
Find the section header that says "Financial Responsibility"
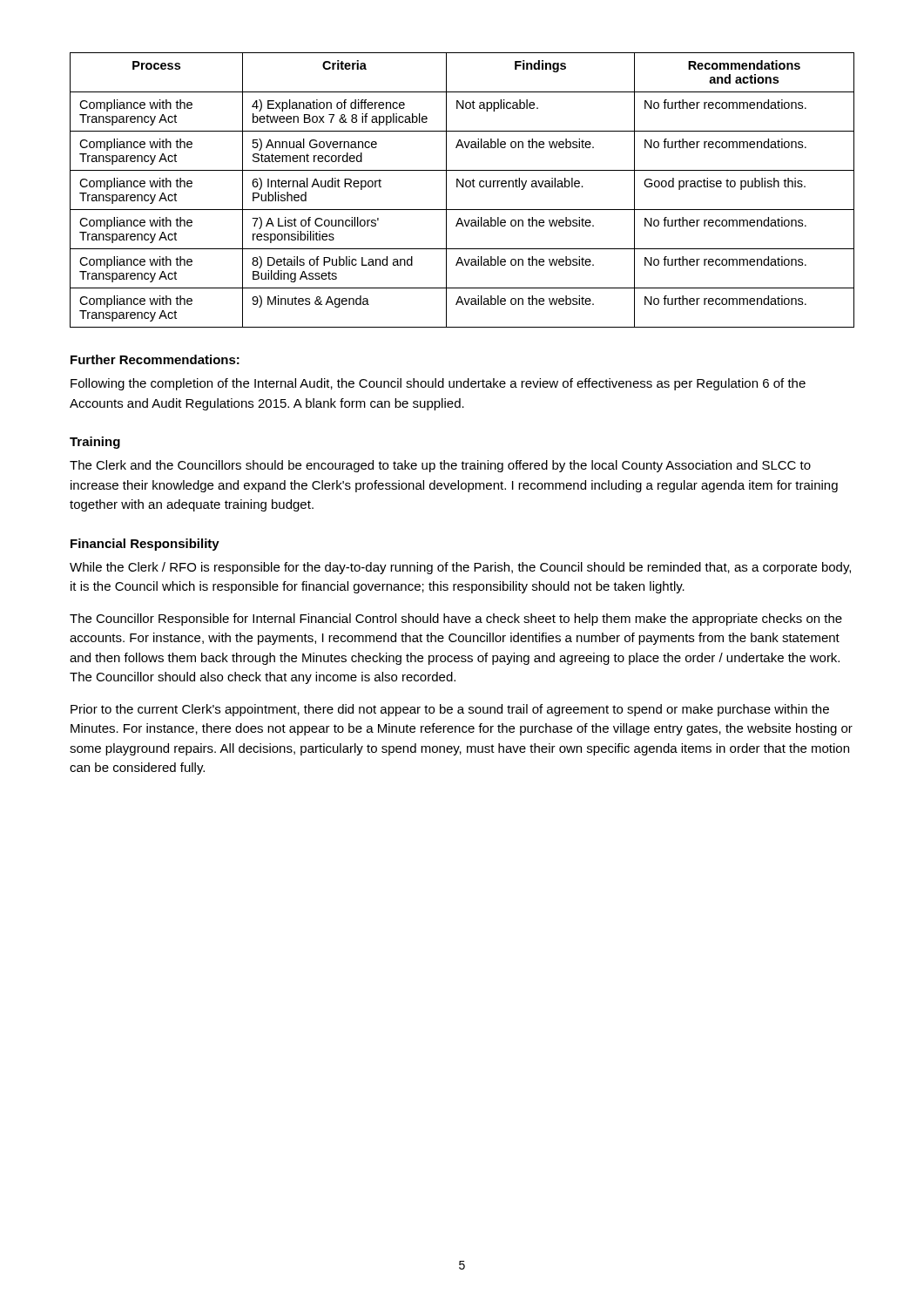[144, 543]
